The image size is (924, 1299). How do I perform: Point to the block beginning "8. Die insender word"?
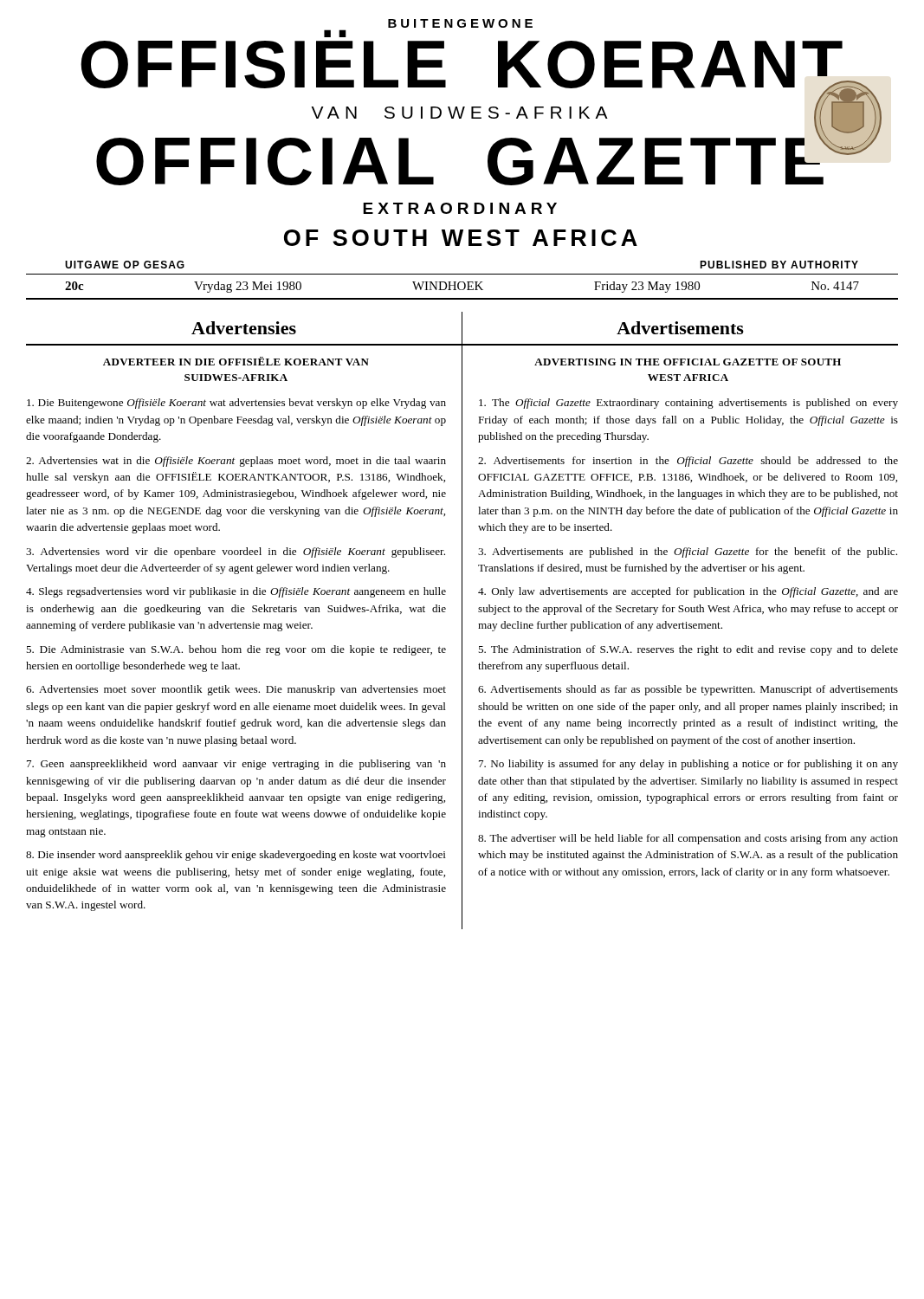[236, 880]
